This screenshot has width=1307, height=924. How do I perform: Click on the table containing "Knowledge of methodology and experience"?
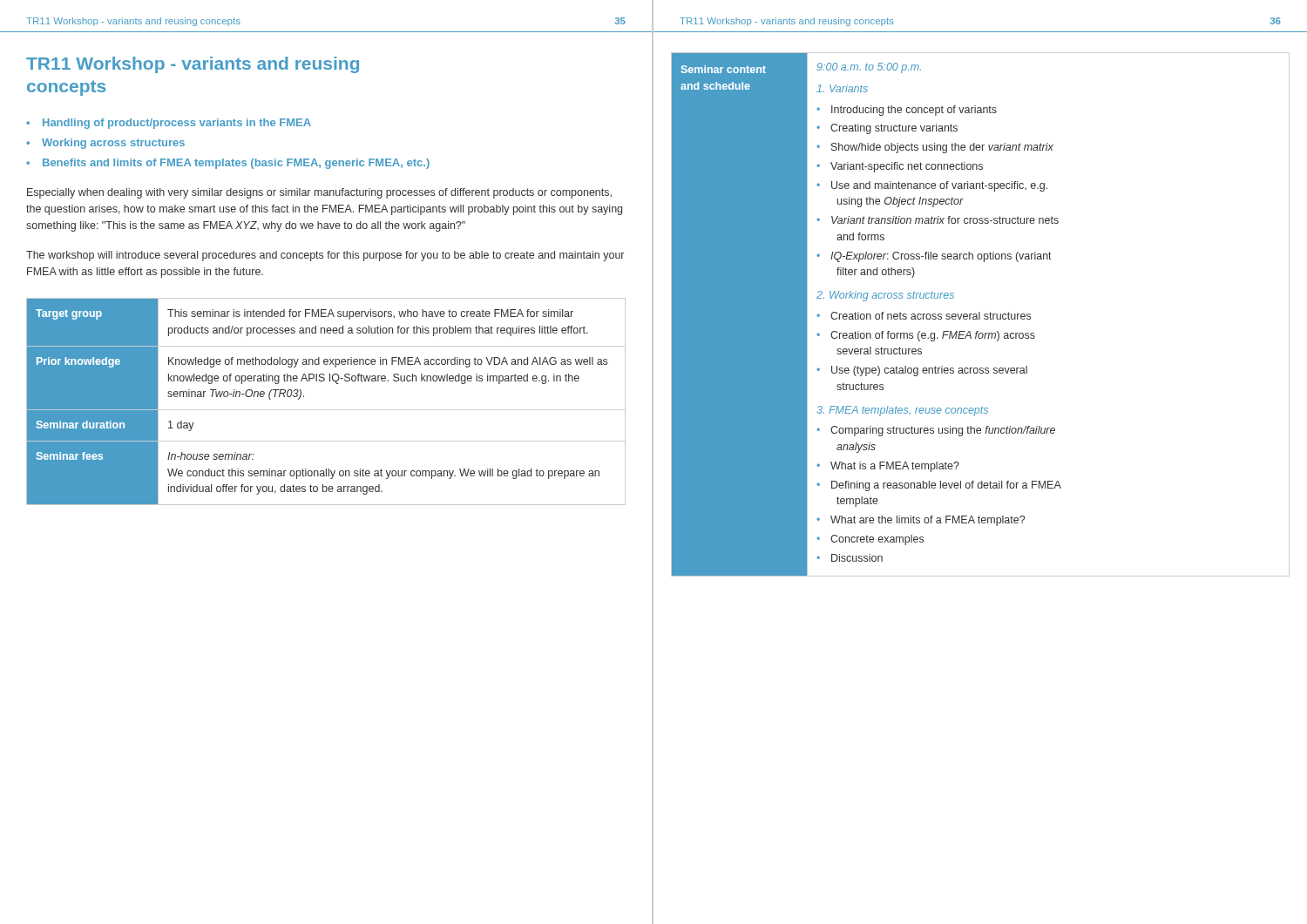(x=326, y=402)
